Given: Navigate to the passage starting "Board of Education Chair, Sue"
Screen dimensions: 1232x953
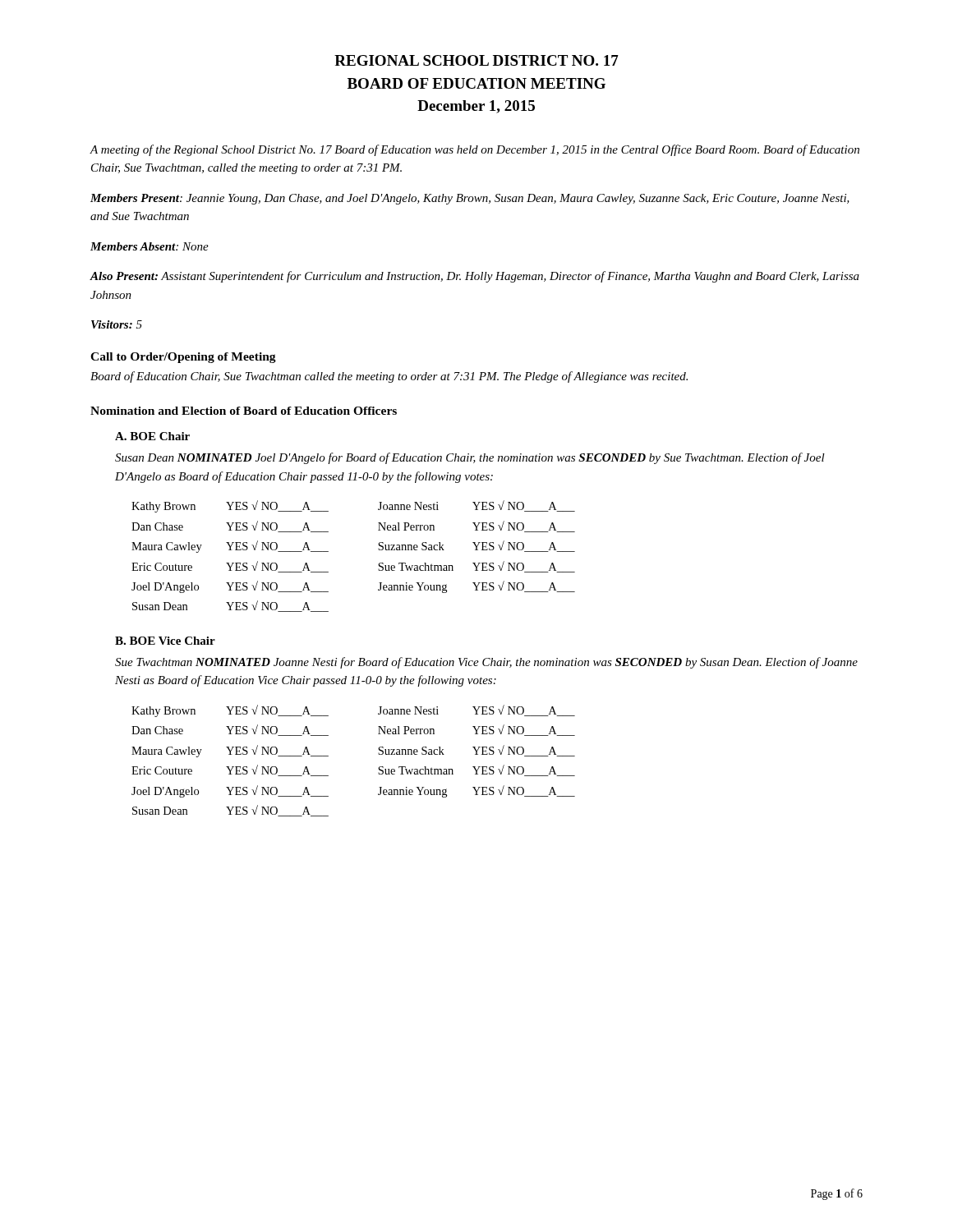Looking at the screenshot, I should pyautogui.click(x=390, y=376).
